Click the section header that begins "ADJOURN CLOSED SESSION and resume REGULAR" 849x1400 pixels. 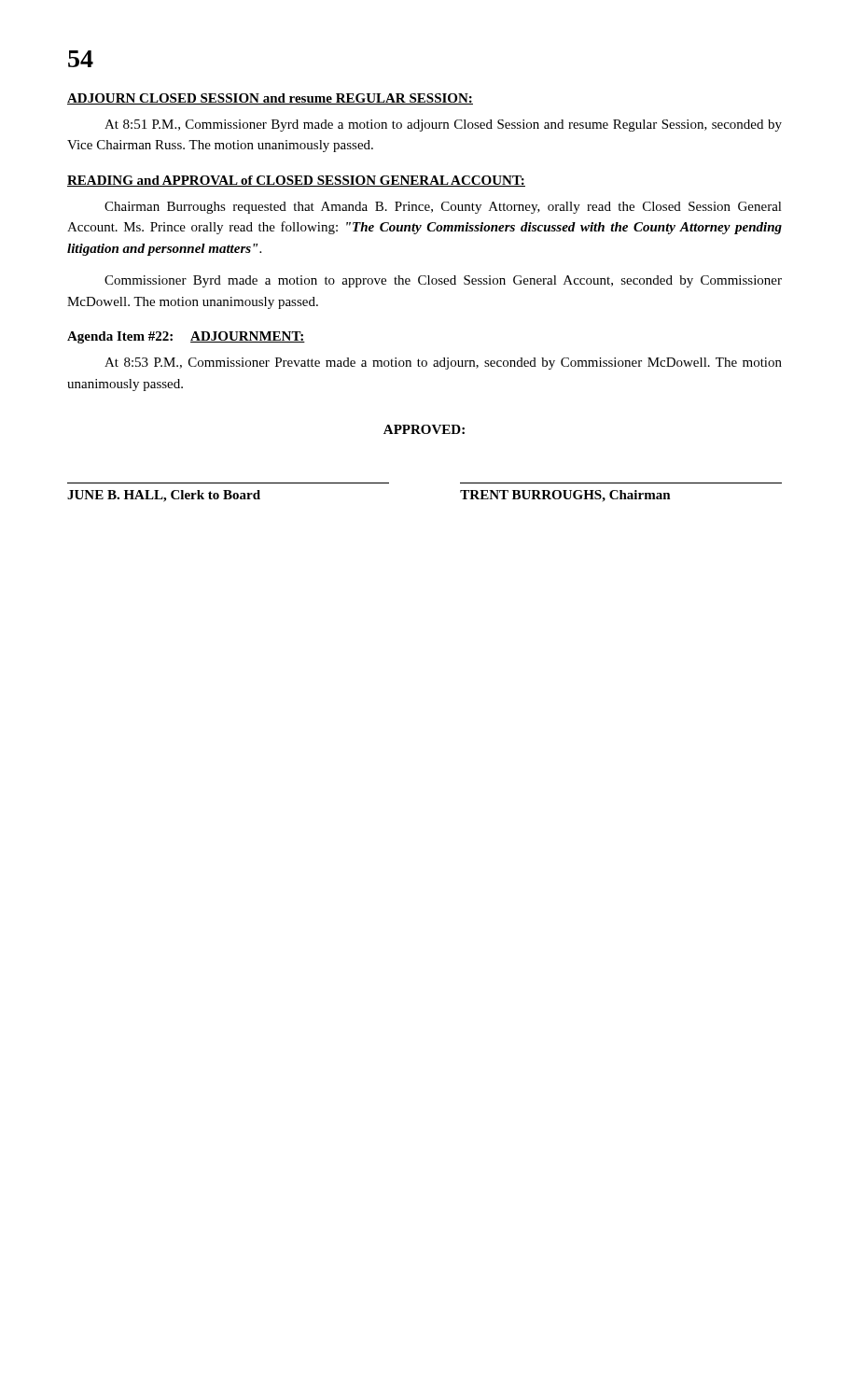point(270,98)
